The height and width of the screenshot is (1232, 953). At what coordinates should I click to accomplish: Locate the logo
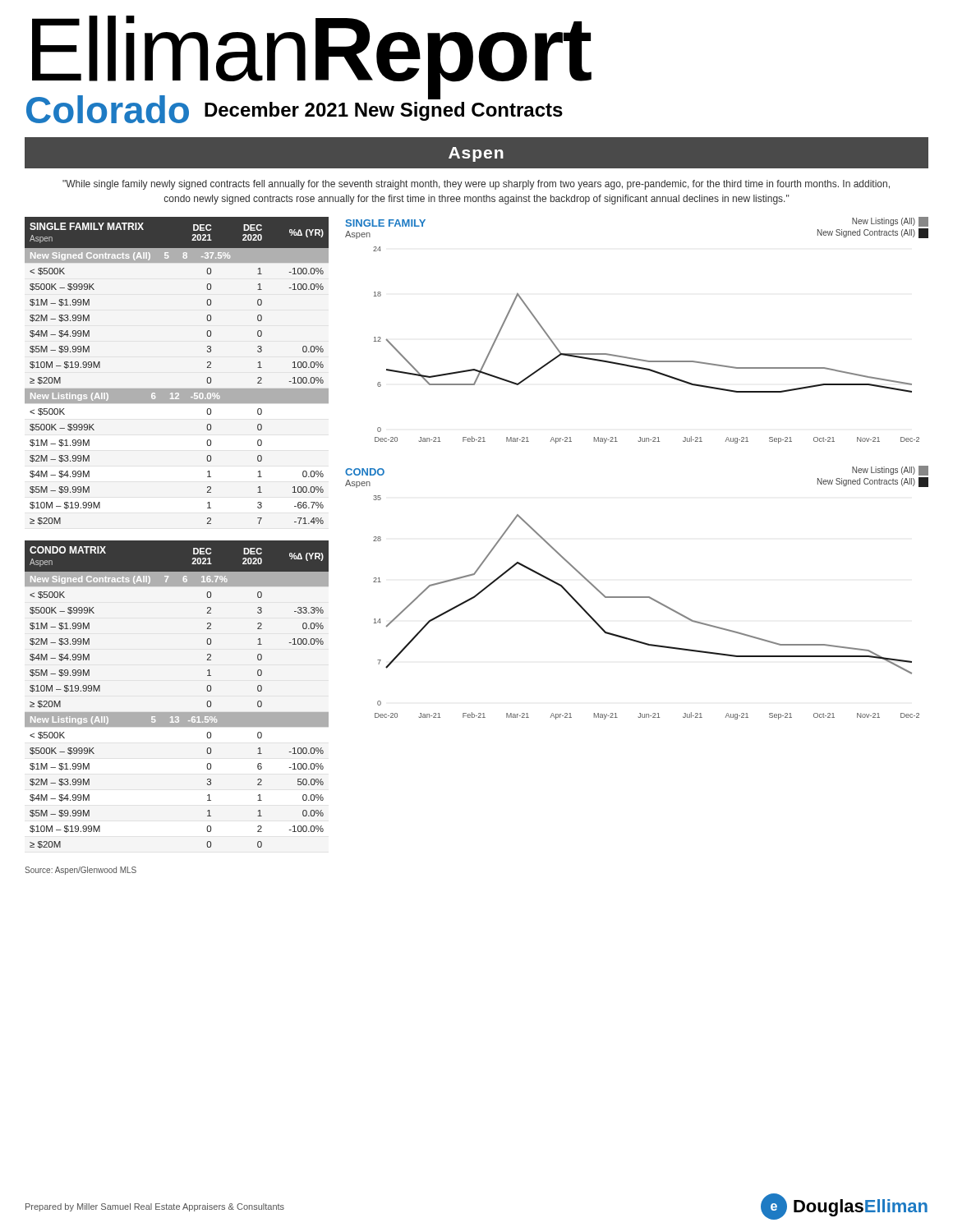click(x=844, y=1207)
